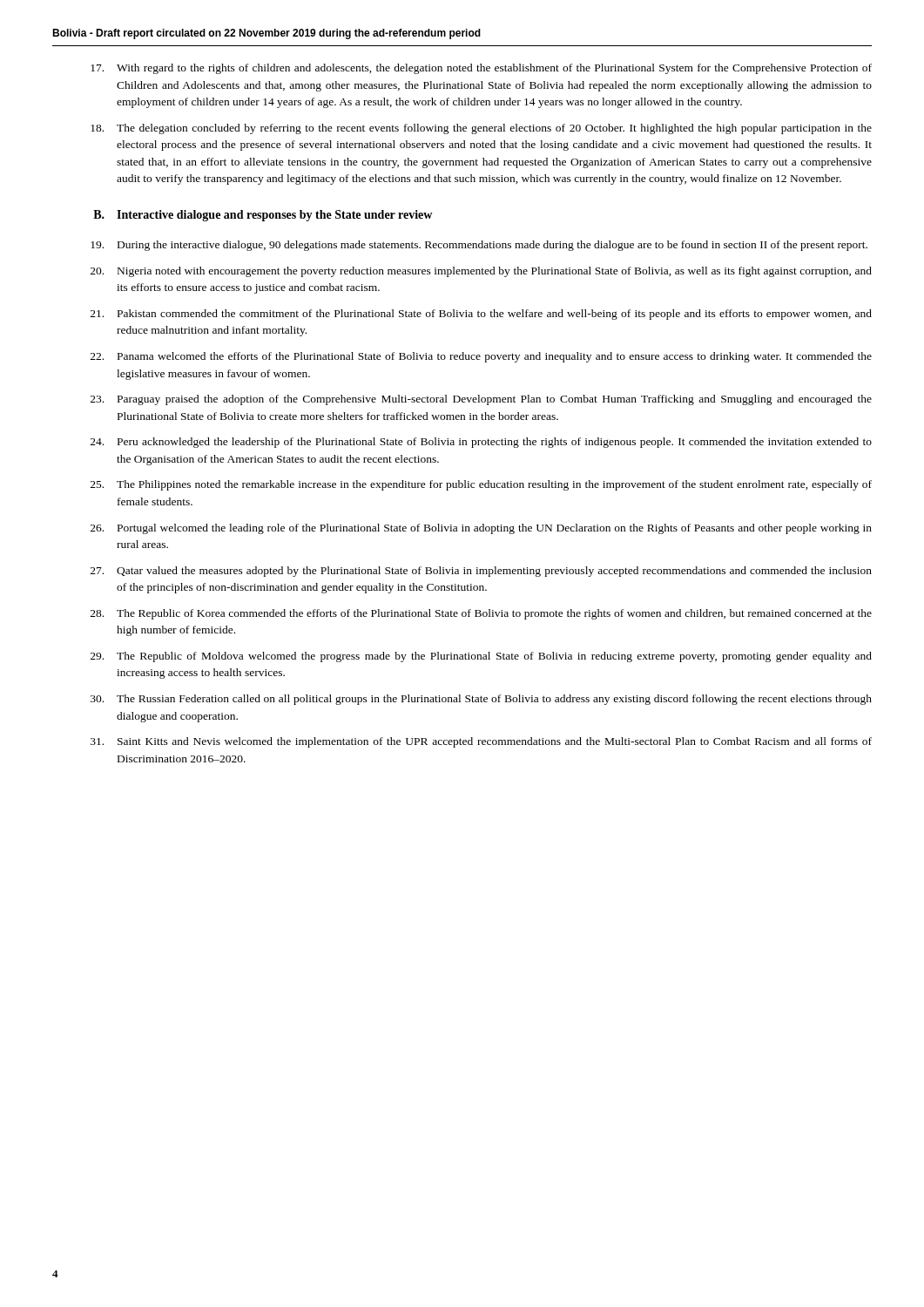Locate the block of text that opens with "The Republic of Korea commended the efforts of"

coord(462,622)
